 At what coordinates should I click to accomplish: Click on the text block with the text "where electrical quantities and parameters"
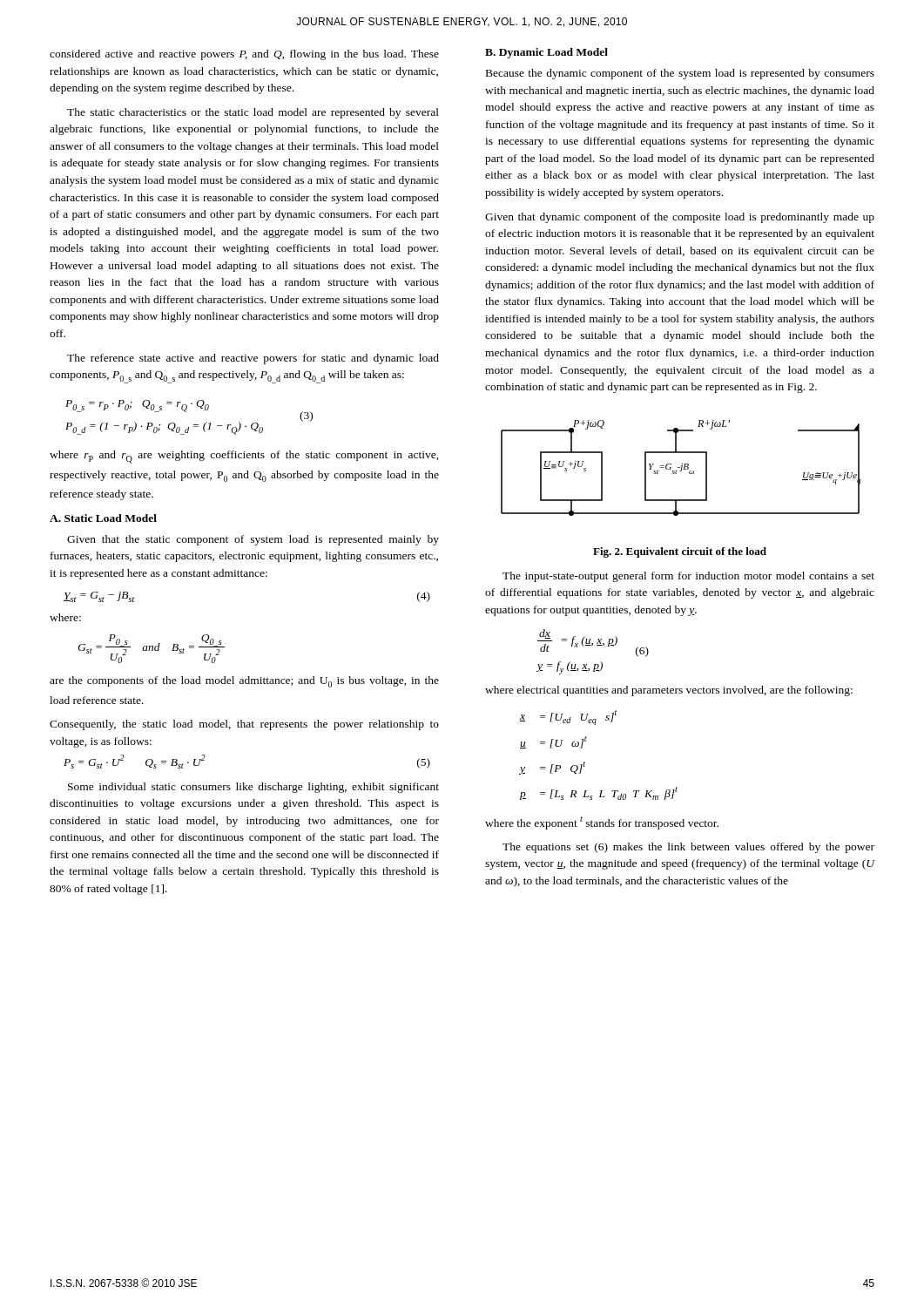point(680,690)
